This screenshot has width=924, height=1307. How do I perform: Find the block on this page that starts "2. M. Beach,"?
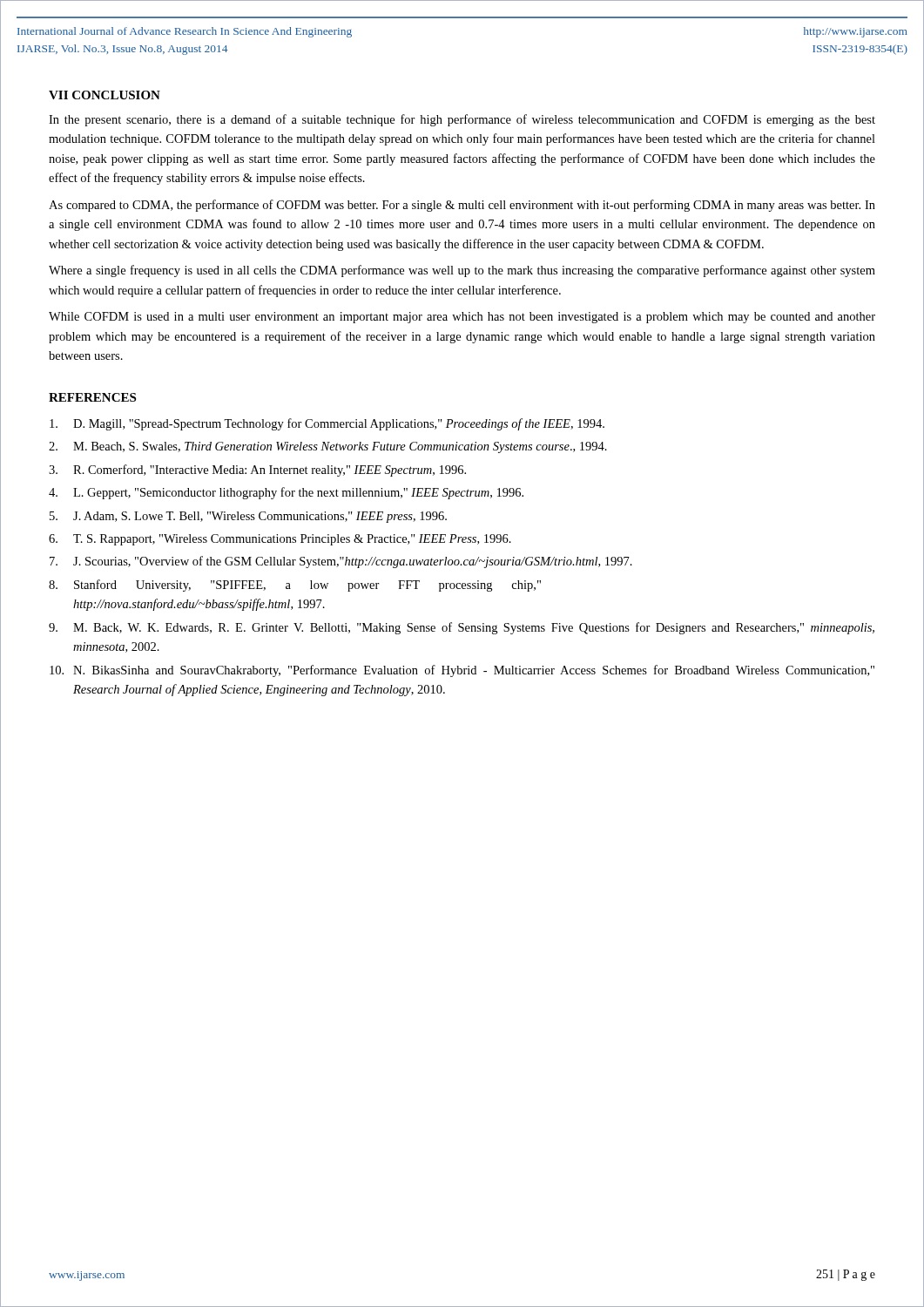tap(328, 446)
